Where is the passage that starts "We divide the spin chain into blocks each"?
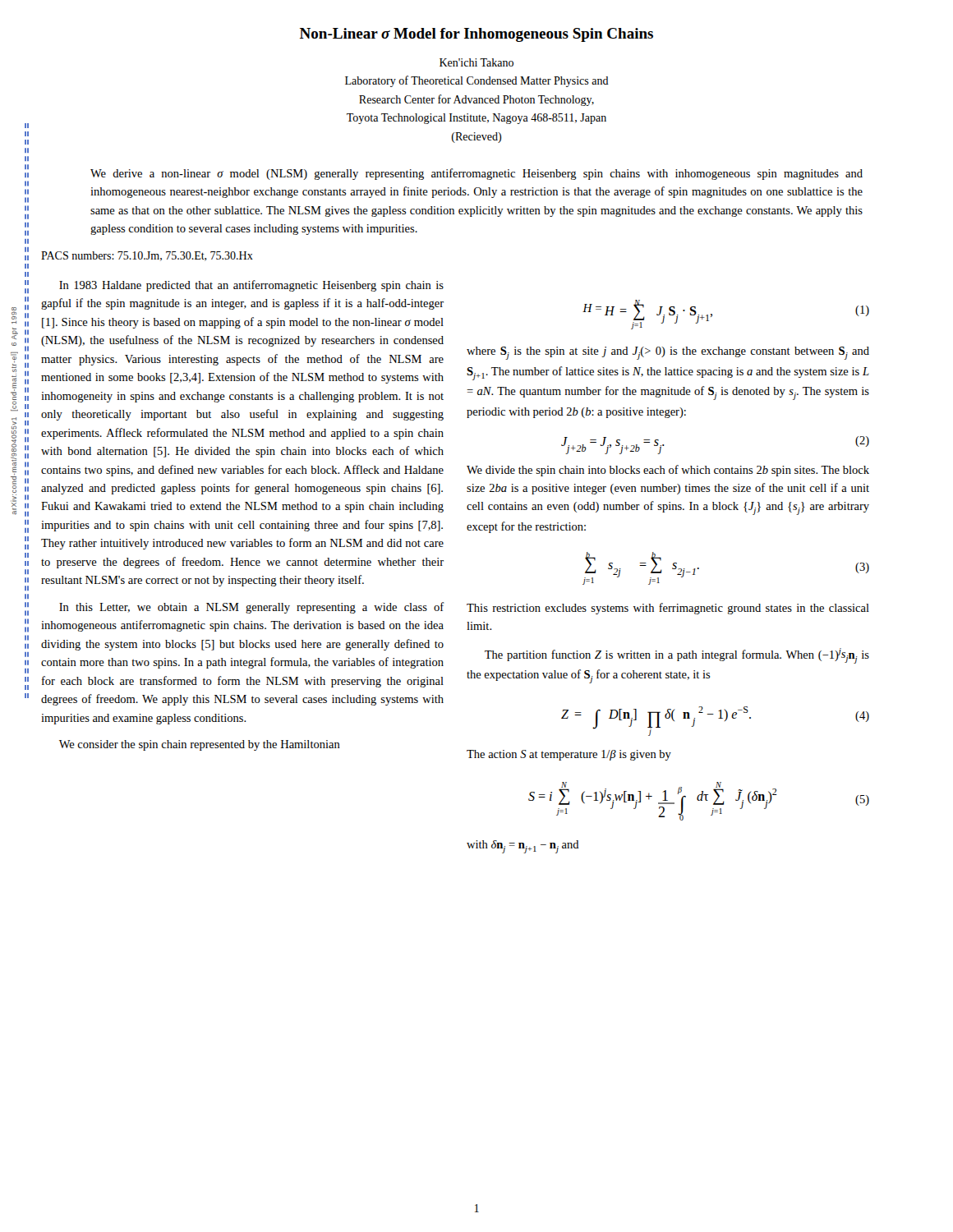Viewport: 953px width, 1232px height. pyautogui.click(x=668, y=498)
